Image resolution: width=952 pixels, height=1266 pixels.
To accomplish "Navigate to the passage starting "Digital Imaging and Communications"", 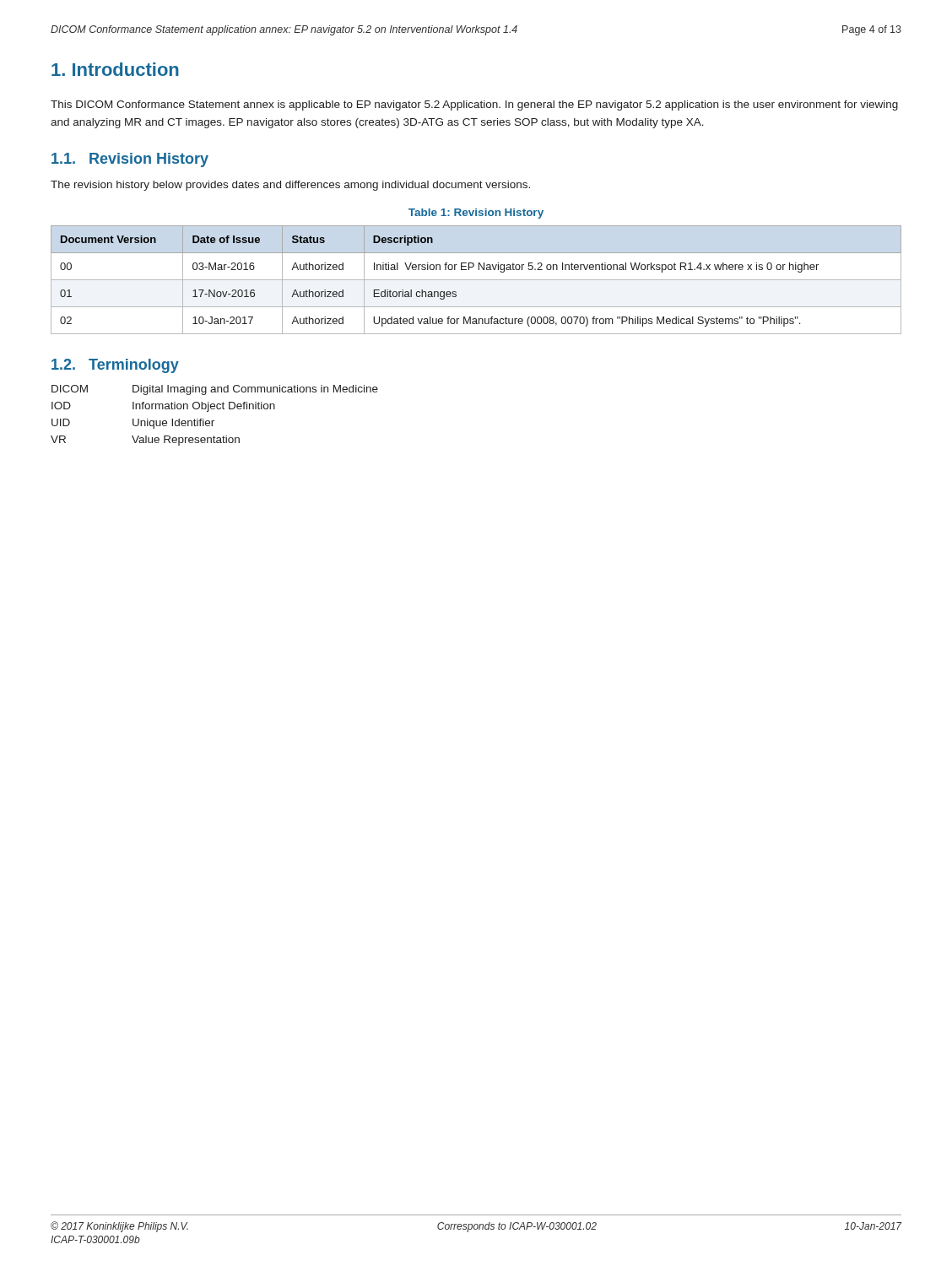I will 255,388.
